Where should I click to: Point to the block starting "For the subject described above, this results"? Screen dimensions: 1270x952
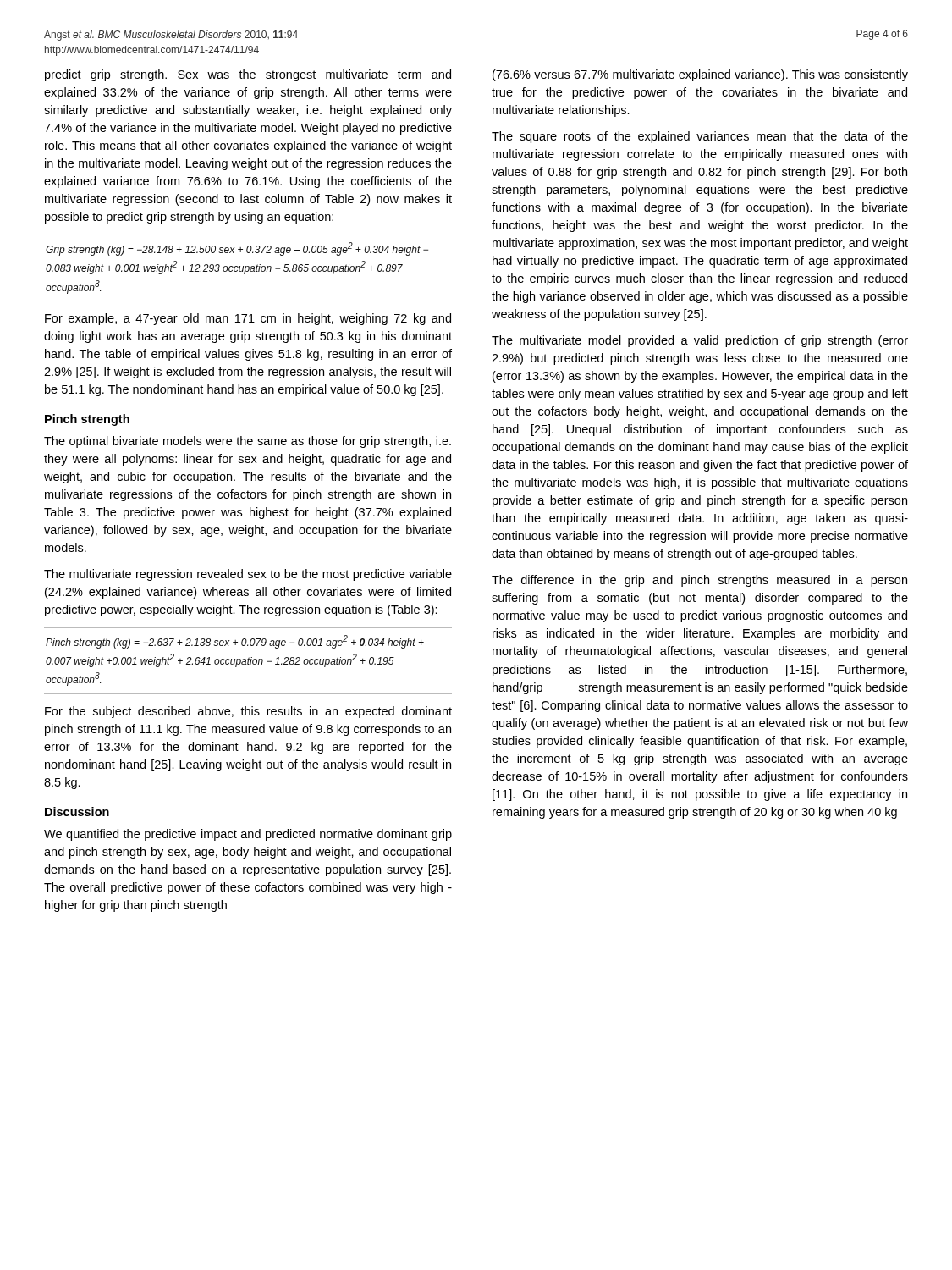tap(248, 747)
